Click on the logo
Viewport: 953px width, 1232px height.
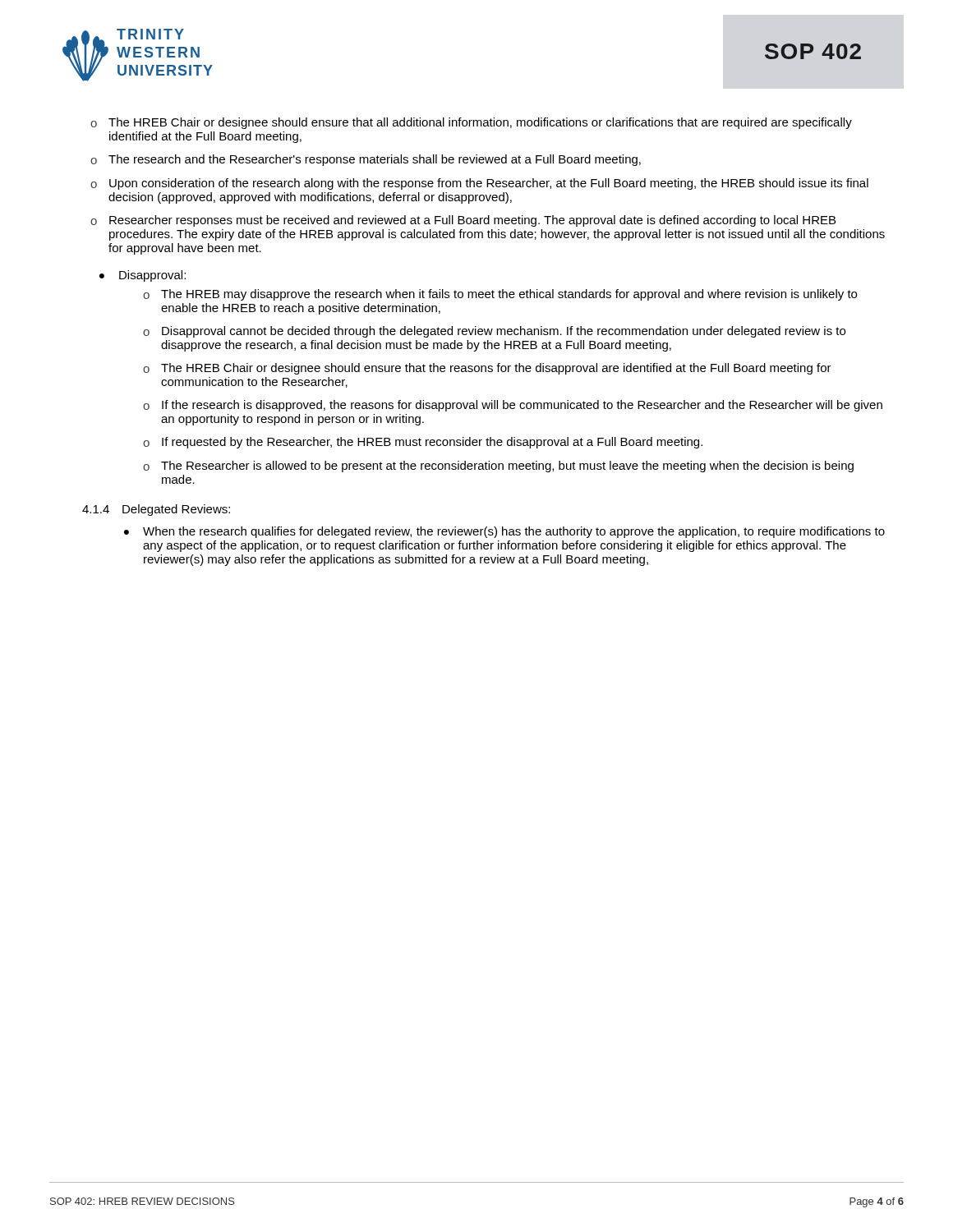coord(140,52)
